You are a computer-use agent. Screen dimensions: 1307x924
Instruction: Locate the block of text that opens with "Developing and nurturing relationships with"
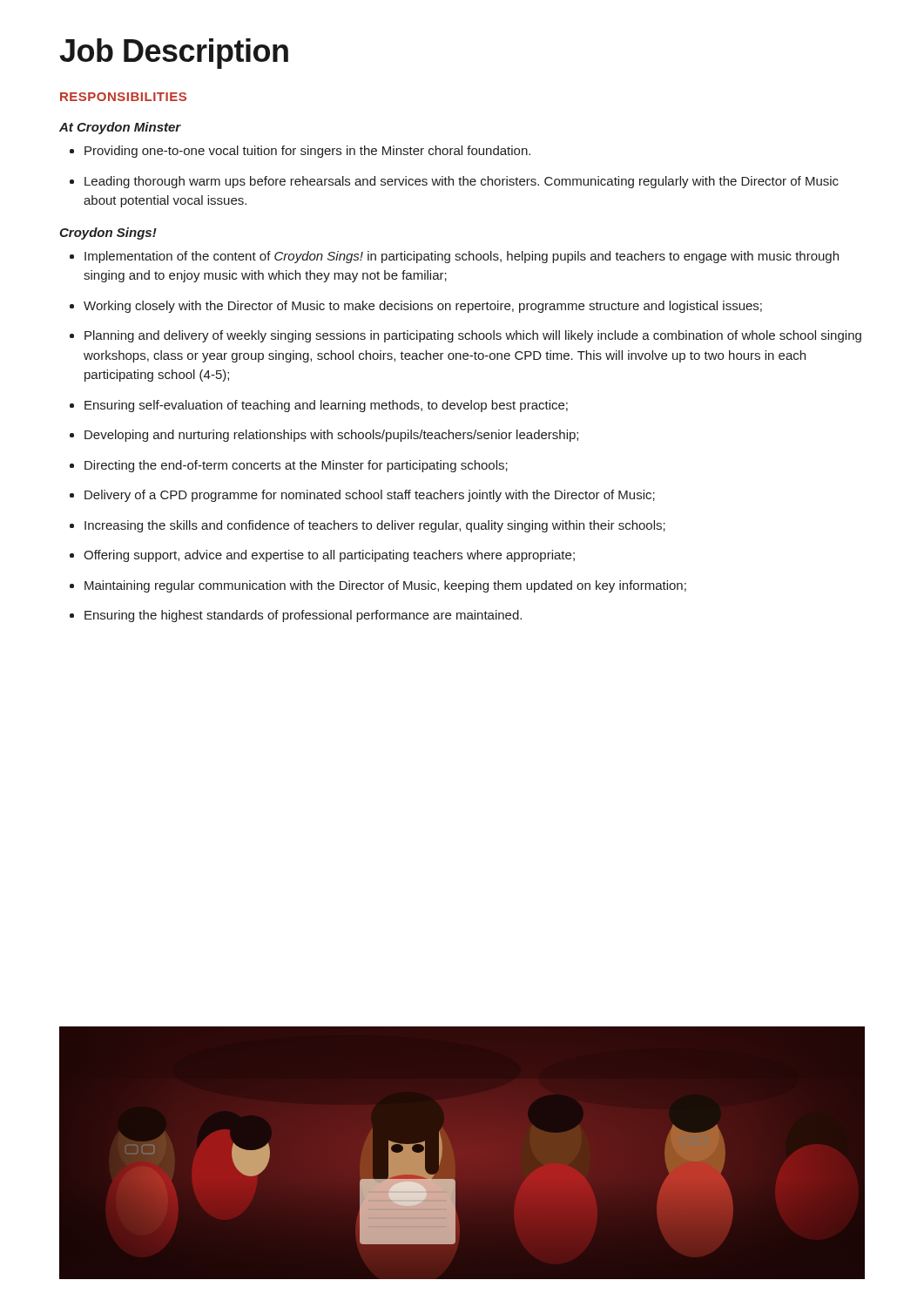pyautogui.click(x=474, y=435)
